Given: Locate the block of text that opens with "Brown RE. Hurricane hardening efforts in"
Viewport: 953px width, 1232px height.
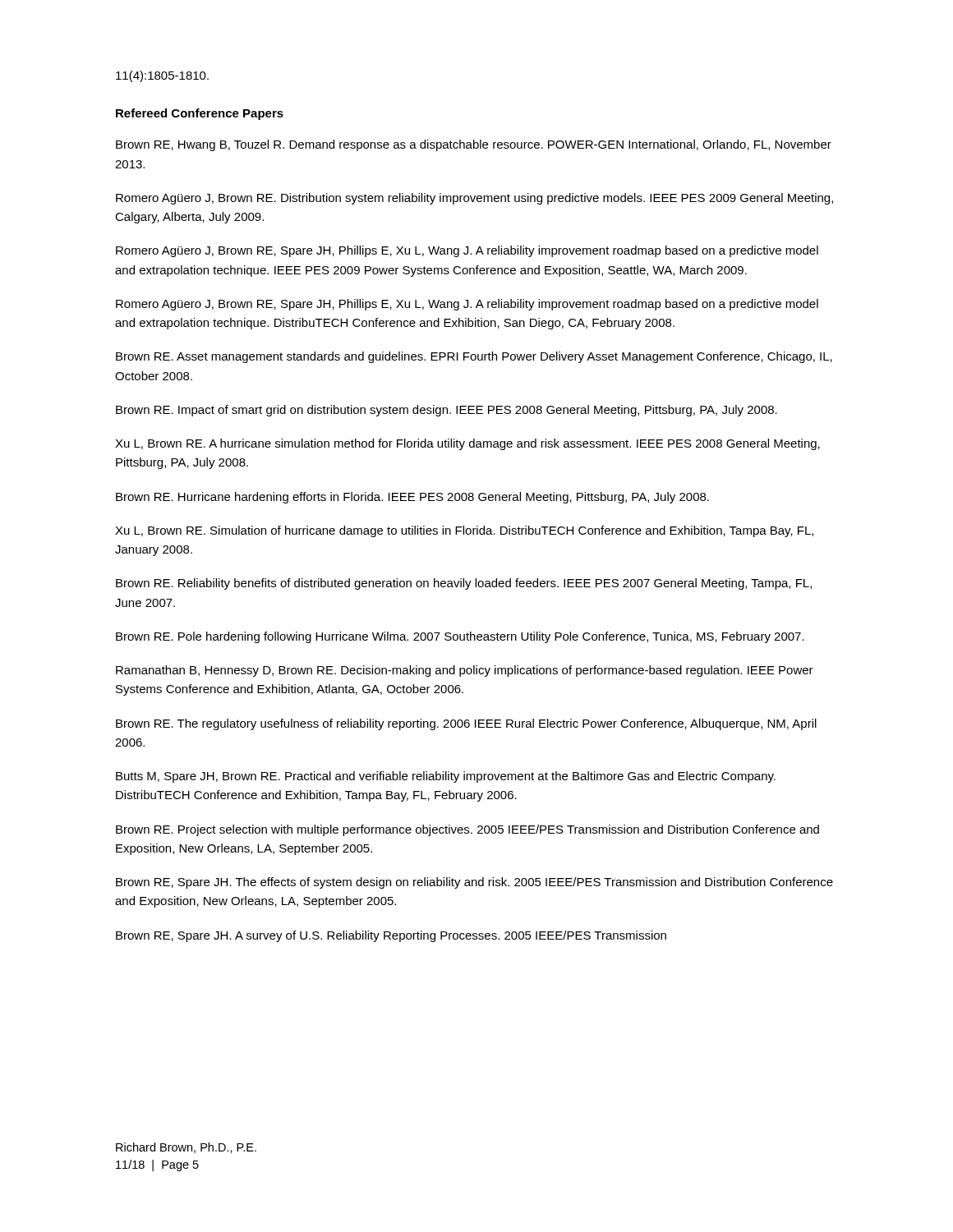Looking at the screenshot, I should tap(412, 496).
